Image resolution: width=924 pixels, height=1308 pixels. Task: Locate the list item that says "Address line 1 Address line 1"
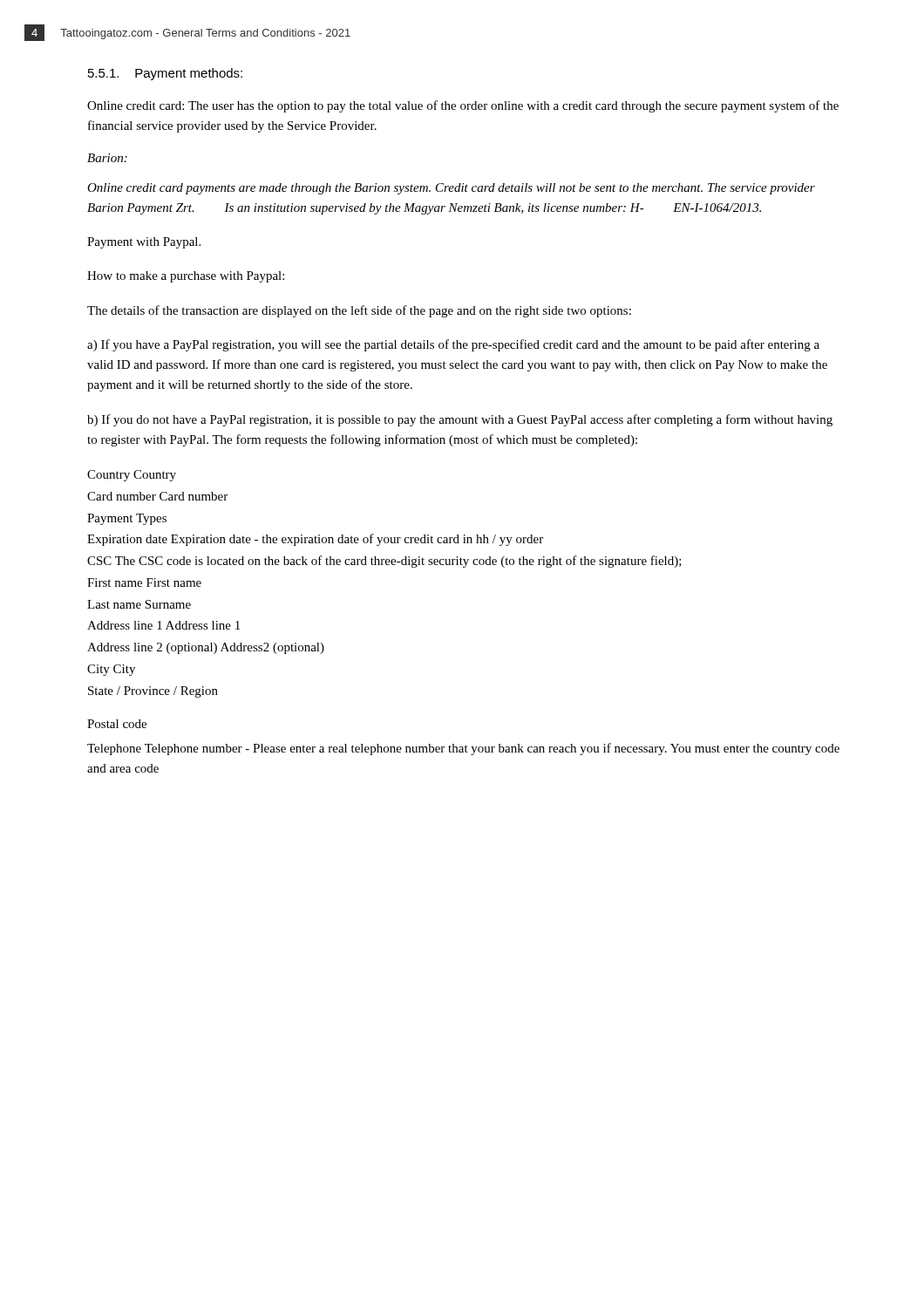click(164, 625)
